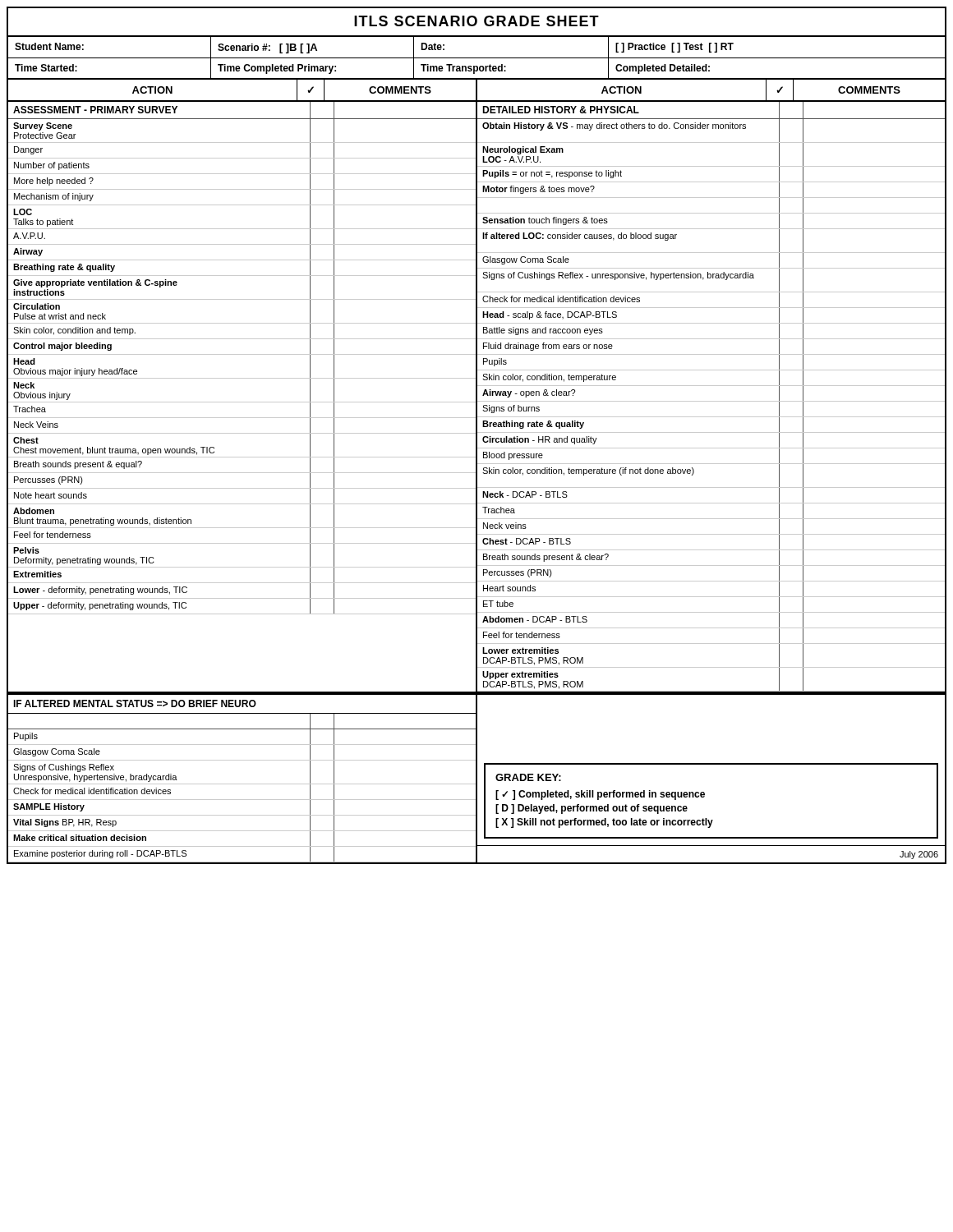Where is the passage that starts "GRADE KEY: [ ✓ ] Completed, skill"?
This screenshot has width=953, height=1232.
click(711, 801)
